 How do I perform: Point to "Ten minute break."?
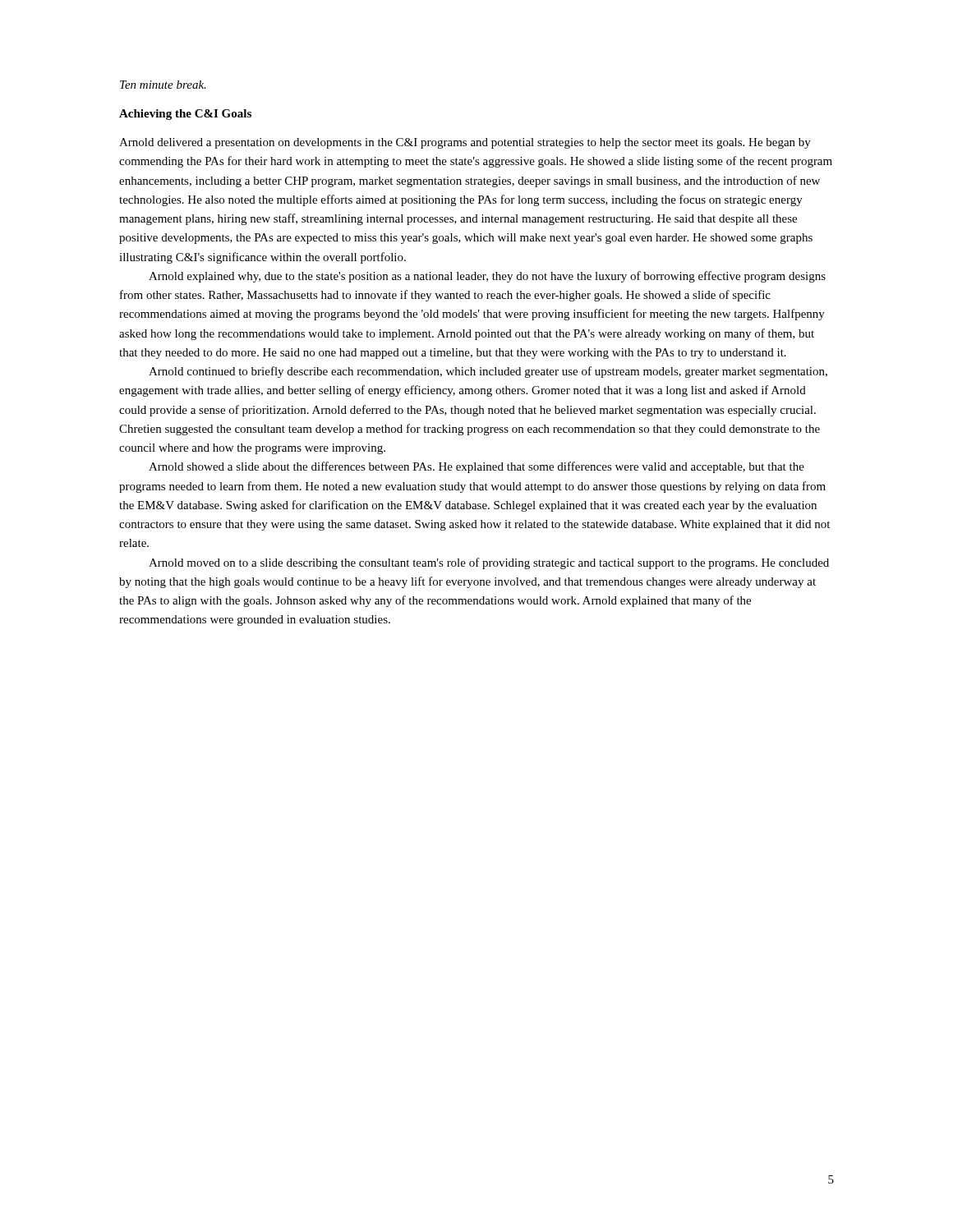163,85
